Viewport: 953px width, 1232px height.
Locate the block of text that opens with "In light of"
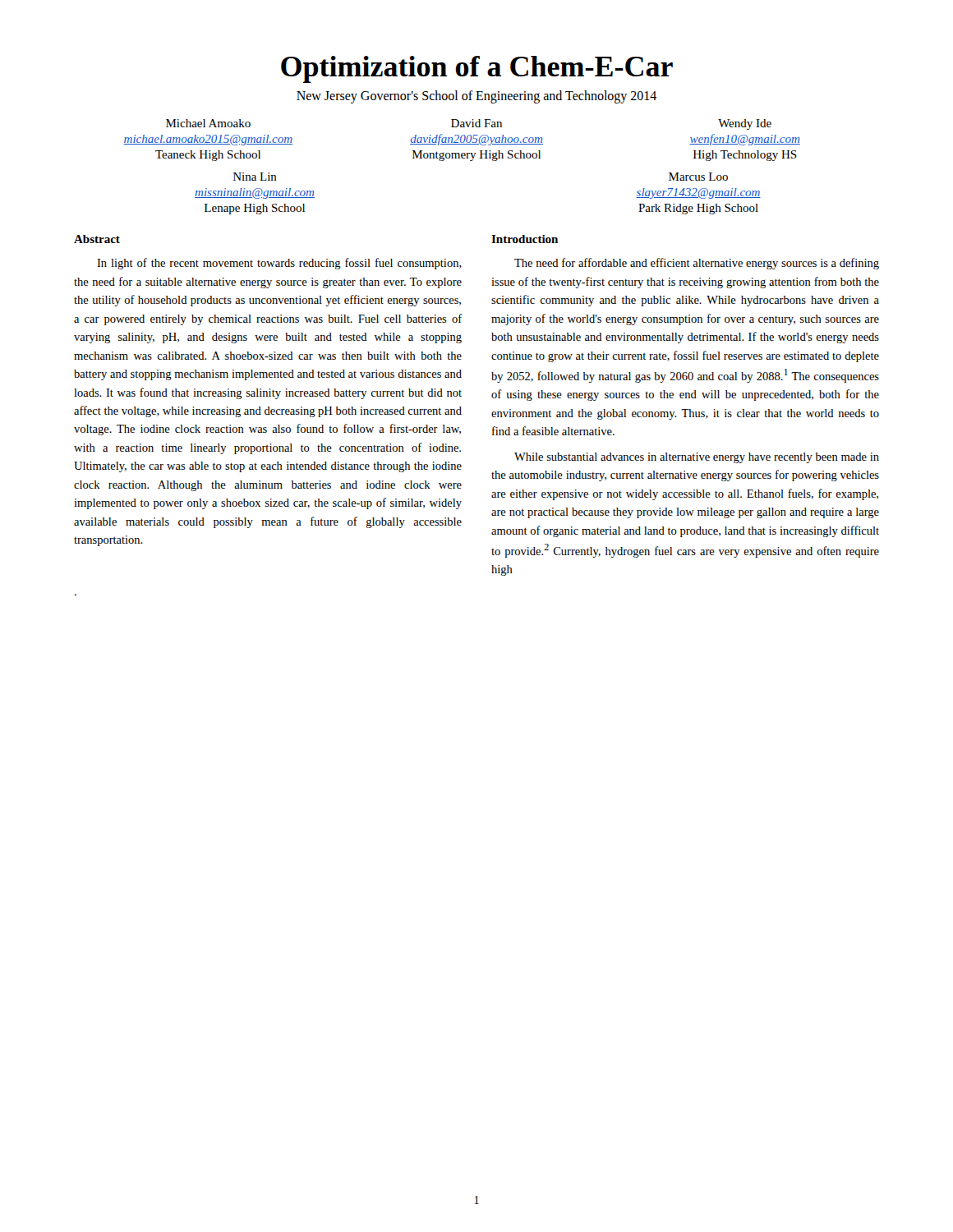click(268, 402)
